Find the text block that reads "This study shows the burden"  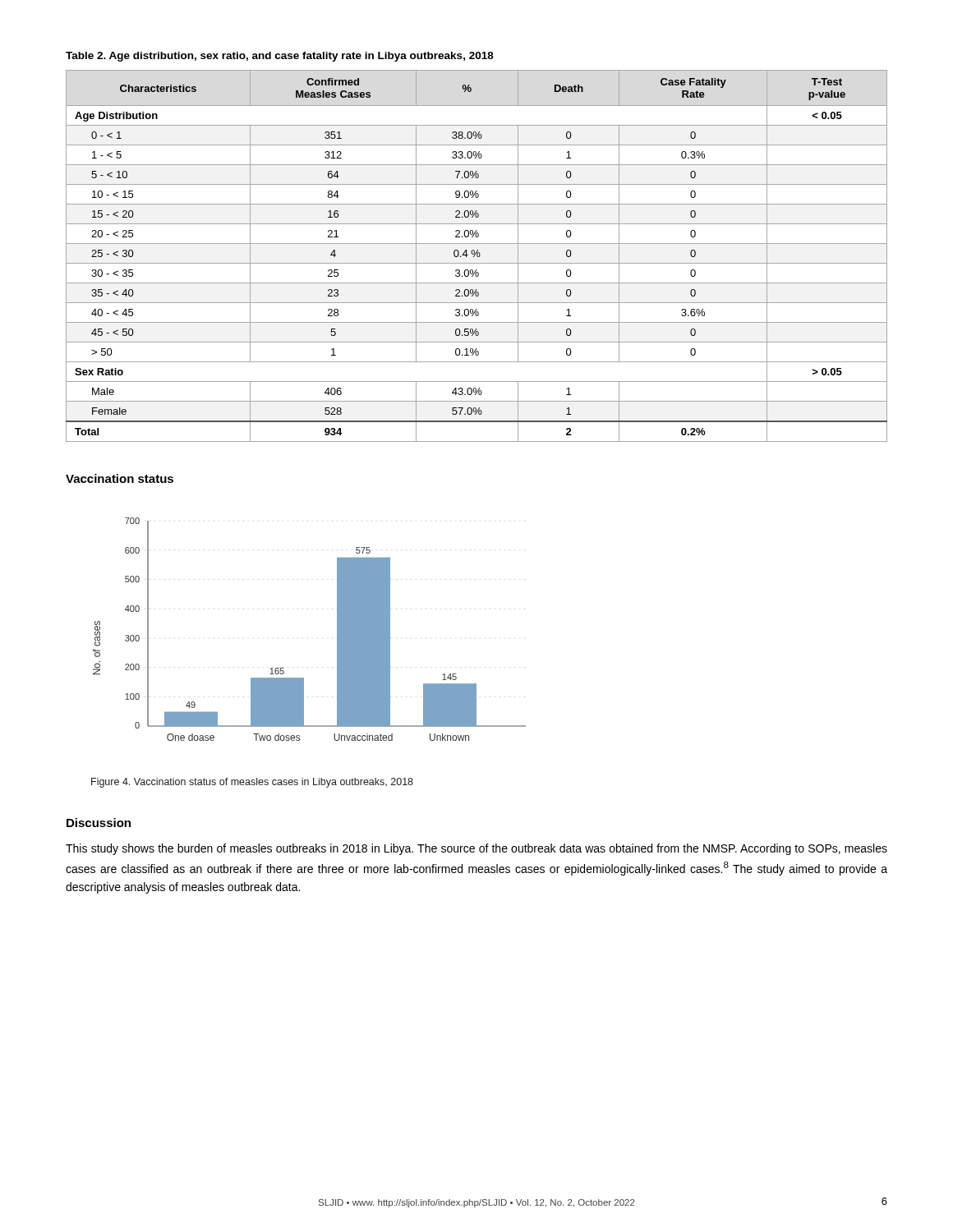[476, 868]
